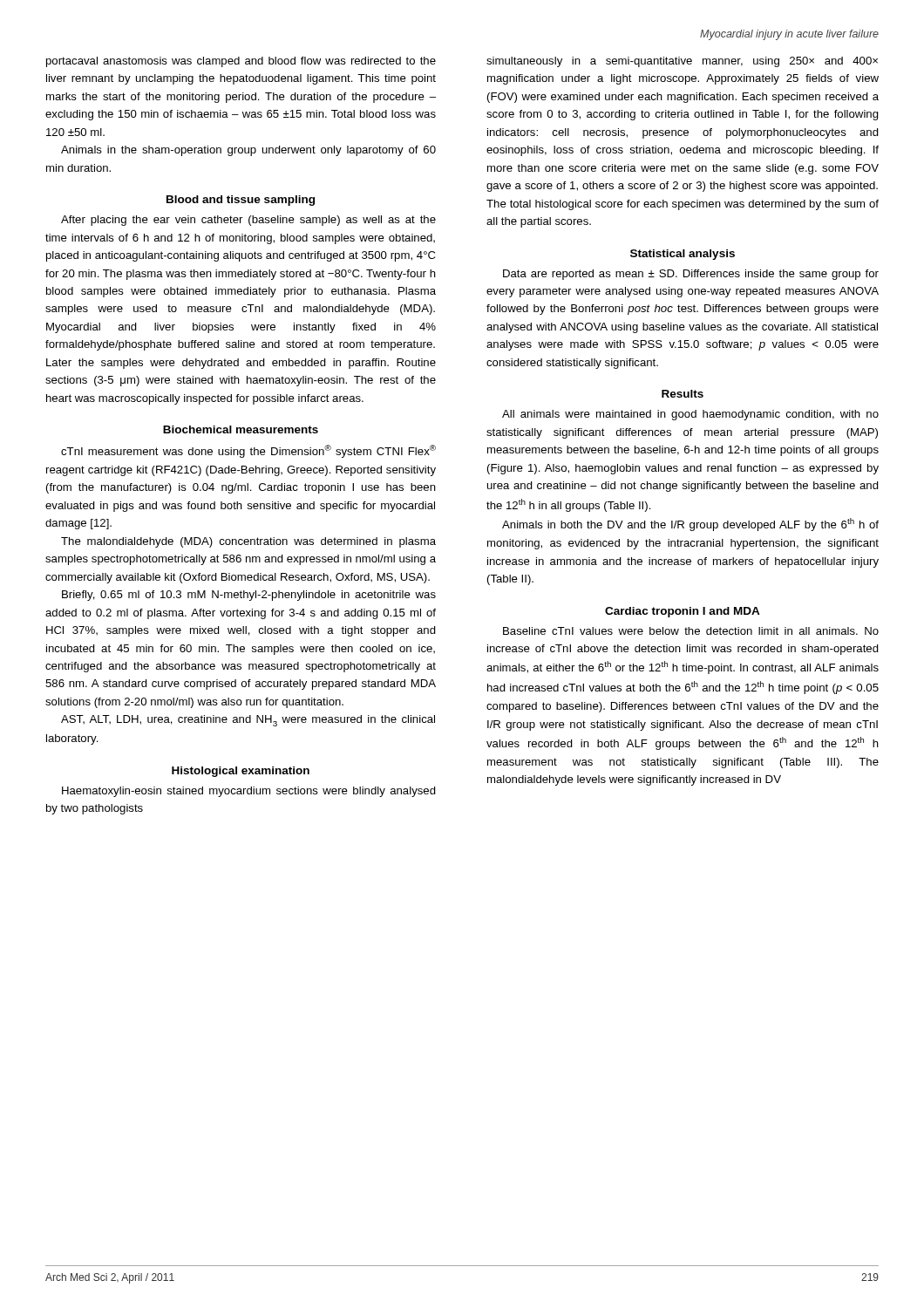Find the text block starting "simultaneously in a semi-quantitative manner, using"
924x1308 pixels.
click(x=683, y=141)
